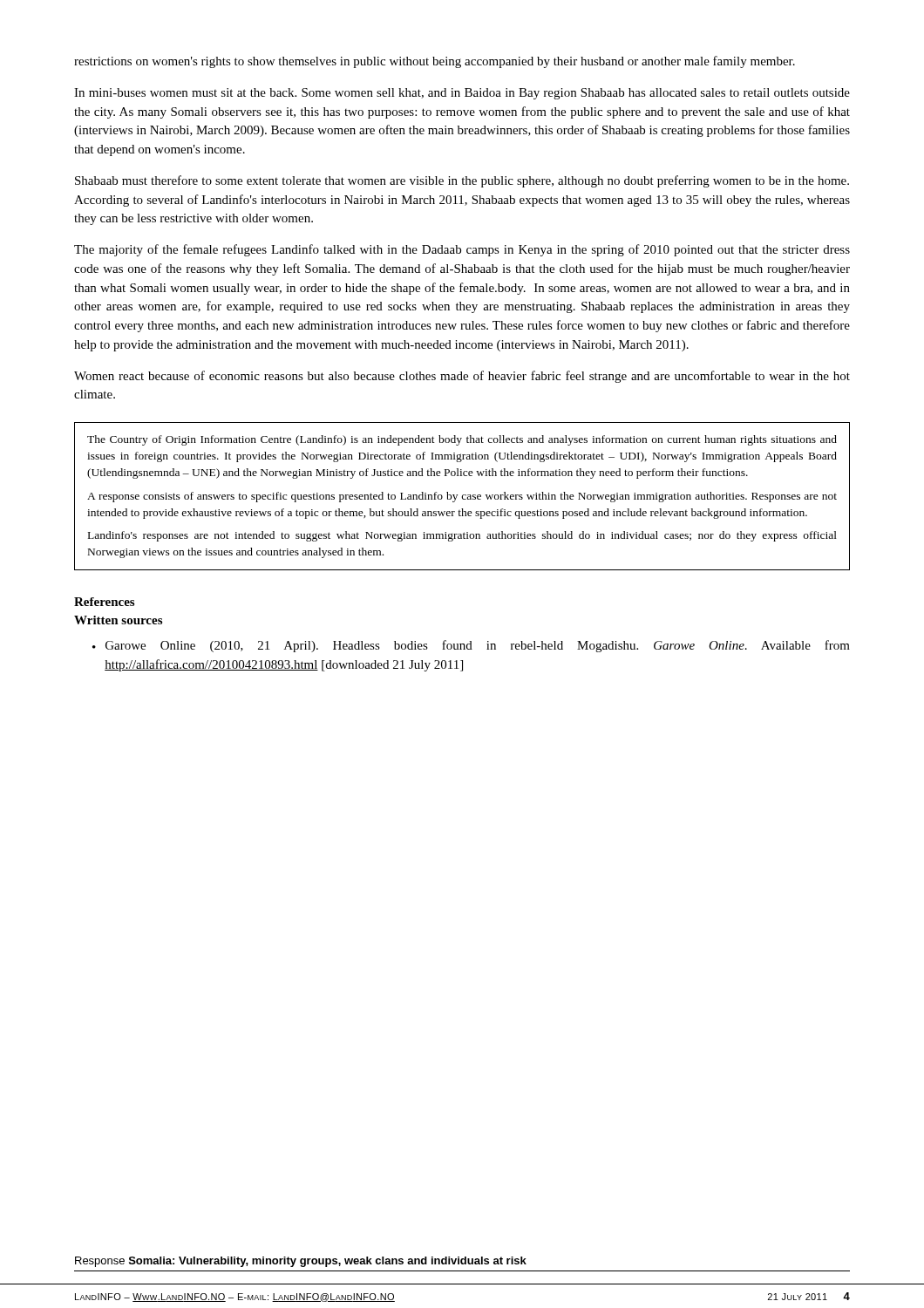Find the block on this page that starts "• Garowe Online (2010, 21 April). Headless"
The height and width of the screenshot is (1308, 924).
[471, 656]
